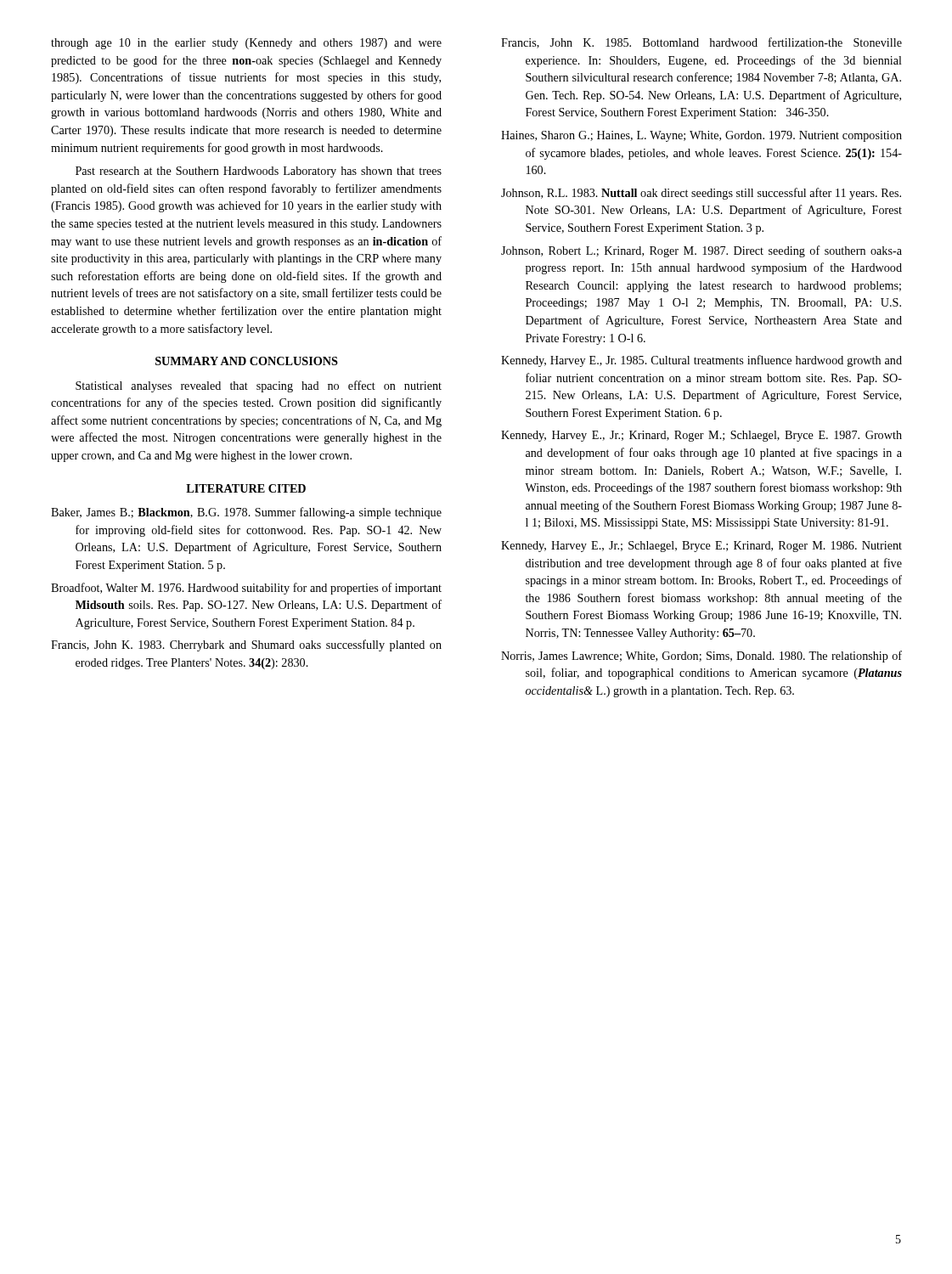Navigate to the text starting "Statistical analyses revealed that spacing had"
Viewport: 952px width, 1274px height.
click(246, 421)
